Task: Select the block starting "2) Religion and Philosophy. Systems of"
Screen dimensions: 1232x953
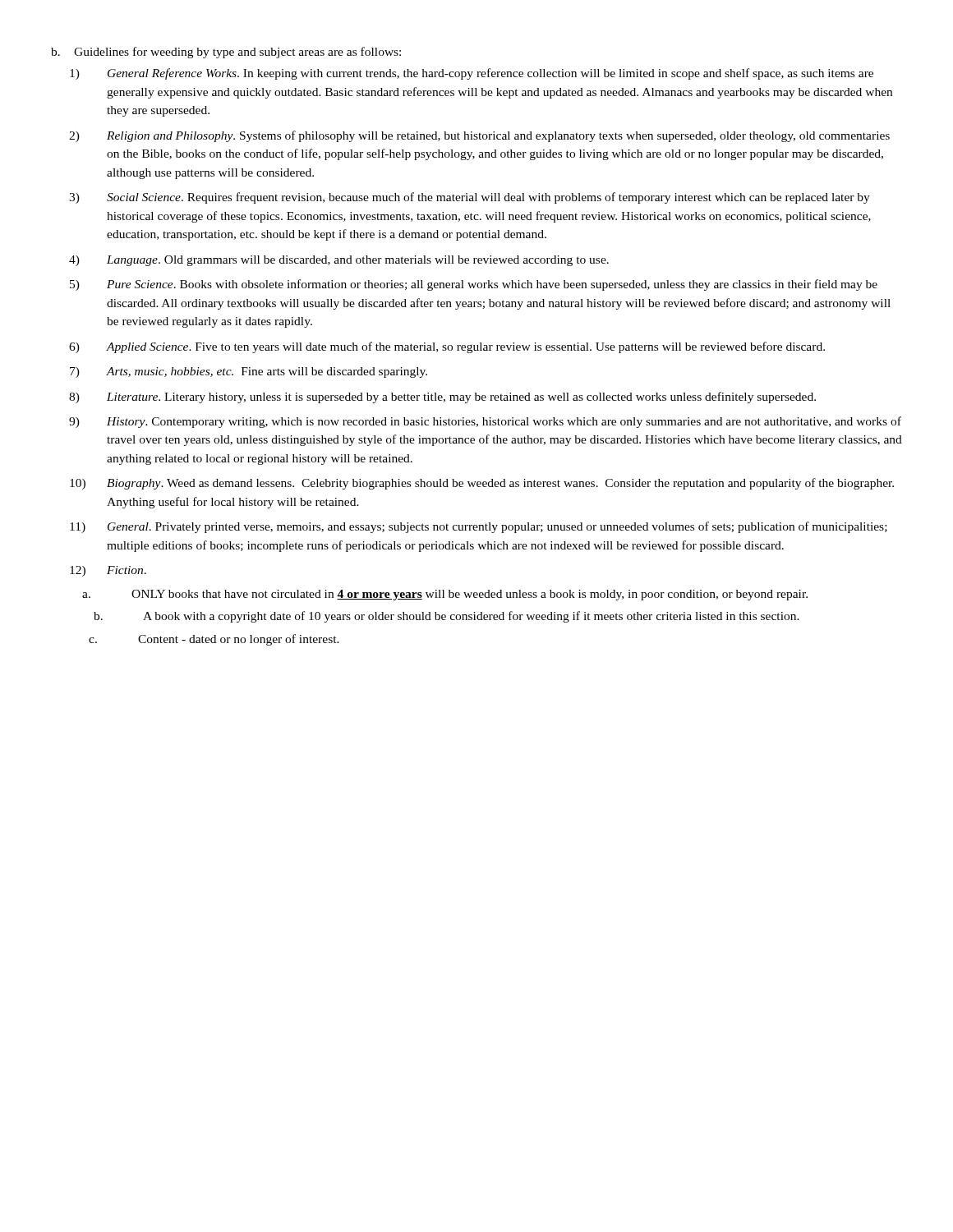Action: 476,154
